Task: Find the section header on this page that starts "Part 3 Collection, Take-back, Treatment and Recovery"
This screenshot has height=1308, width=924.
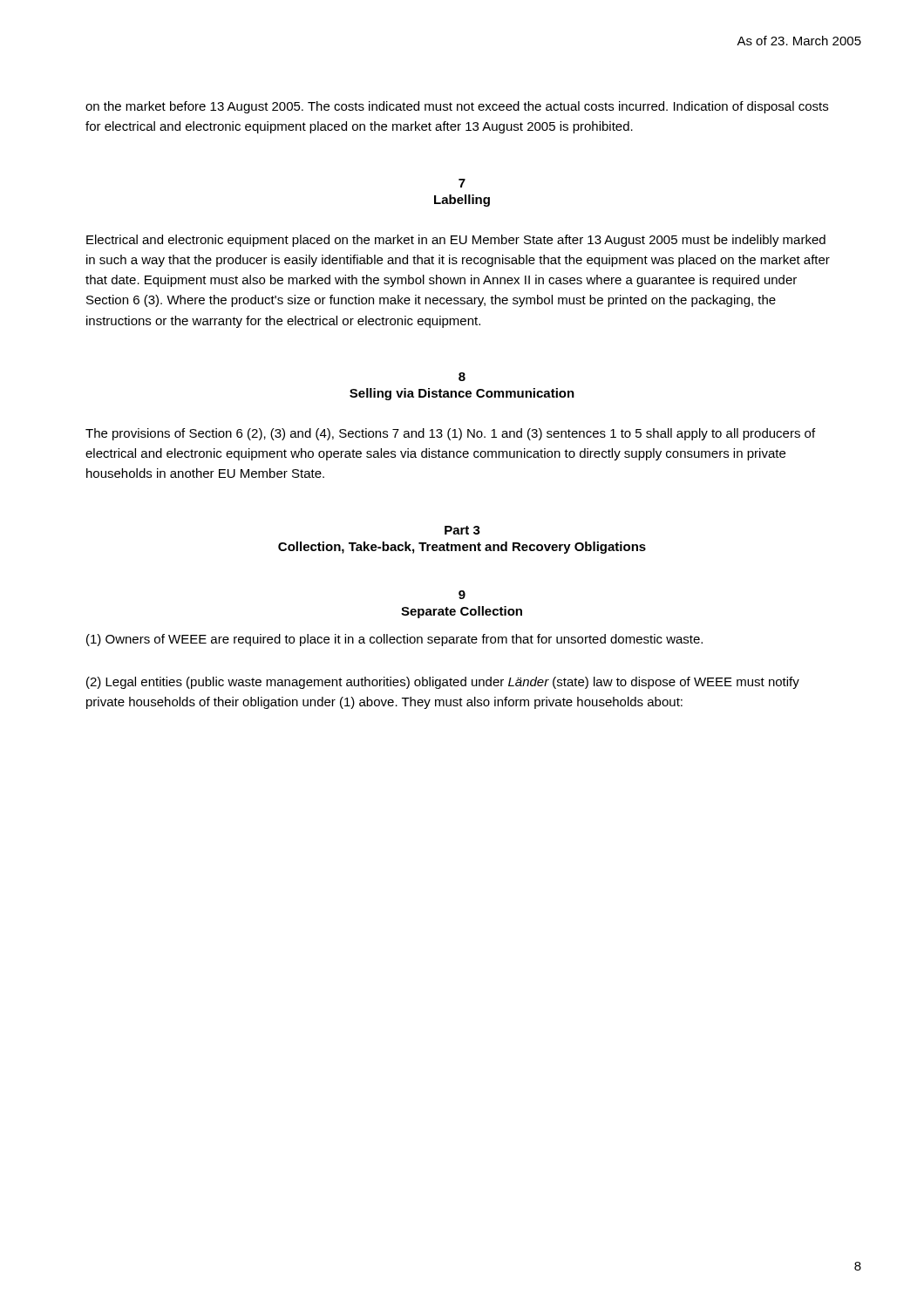Action: click(462, 538)
